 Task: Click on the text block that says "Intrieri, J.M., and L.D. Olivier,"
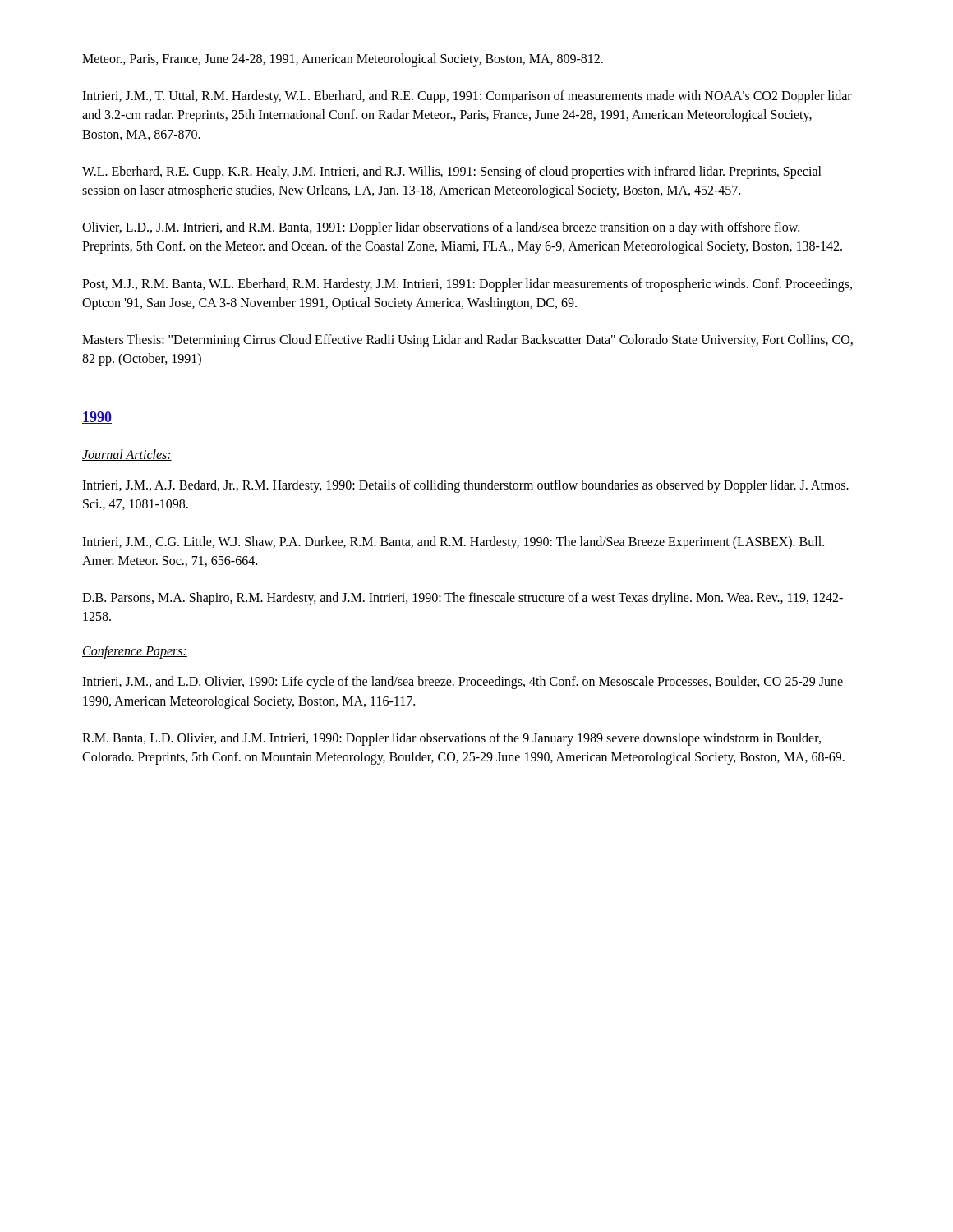point(463,691)
